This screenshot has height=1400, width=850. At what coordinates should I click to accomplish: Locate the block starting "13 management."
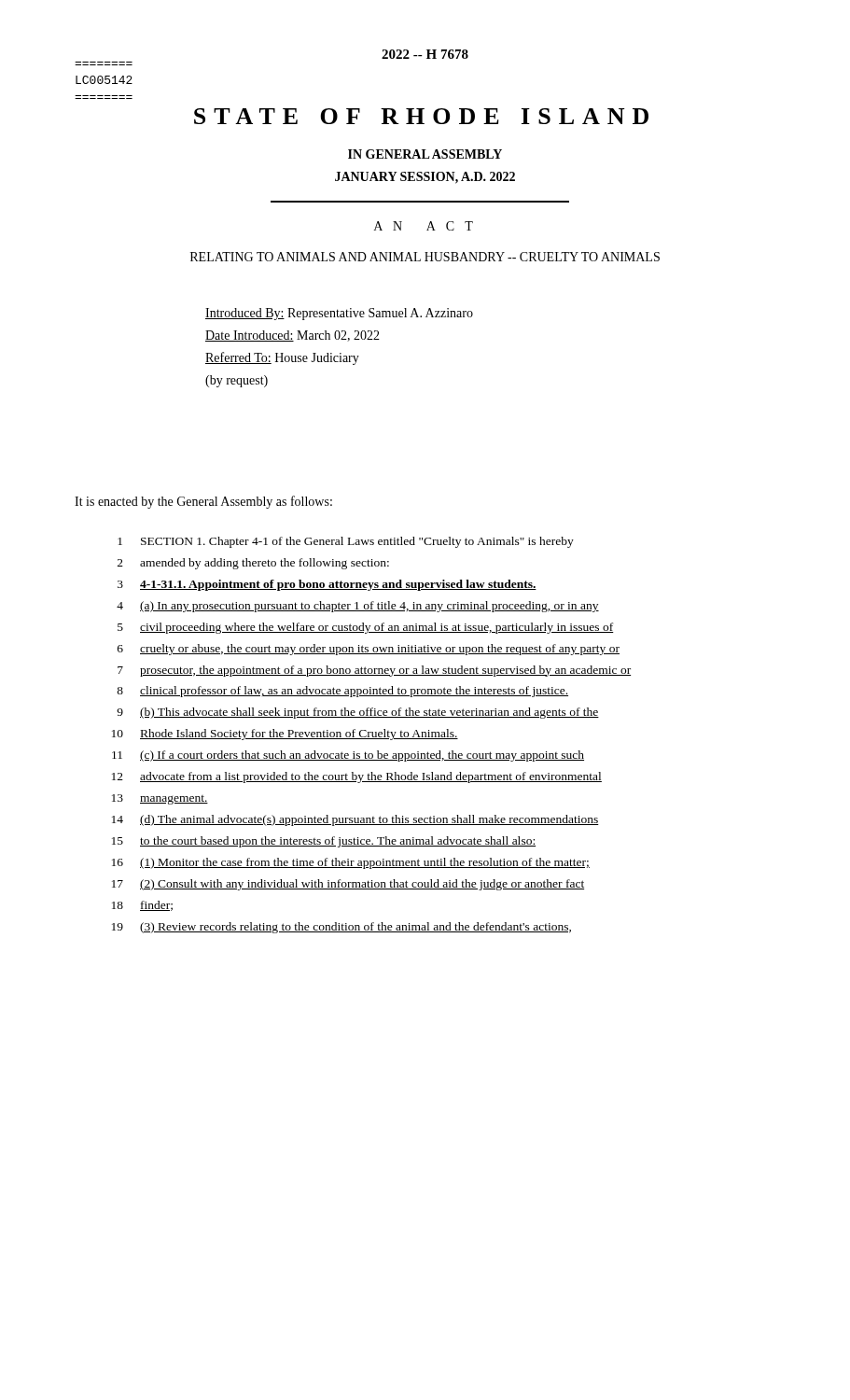click(160, 799)
